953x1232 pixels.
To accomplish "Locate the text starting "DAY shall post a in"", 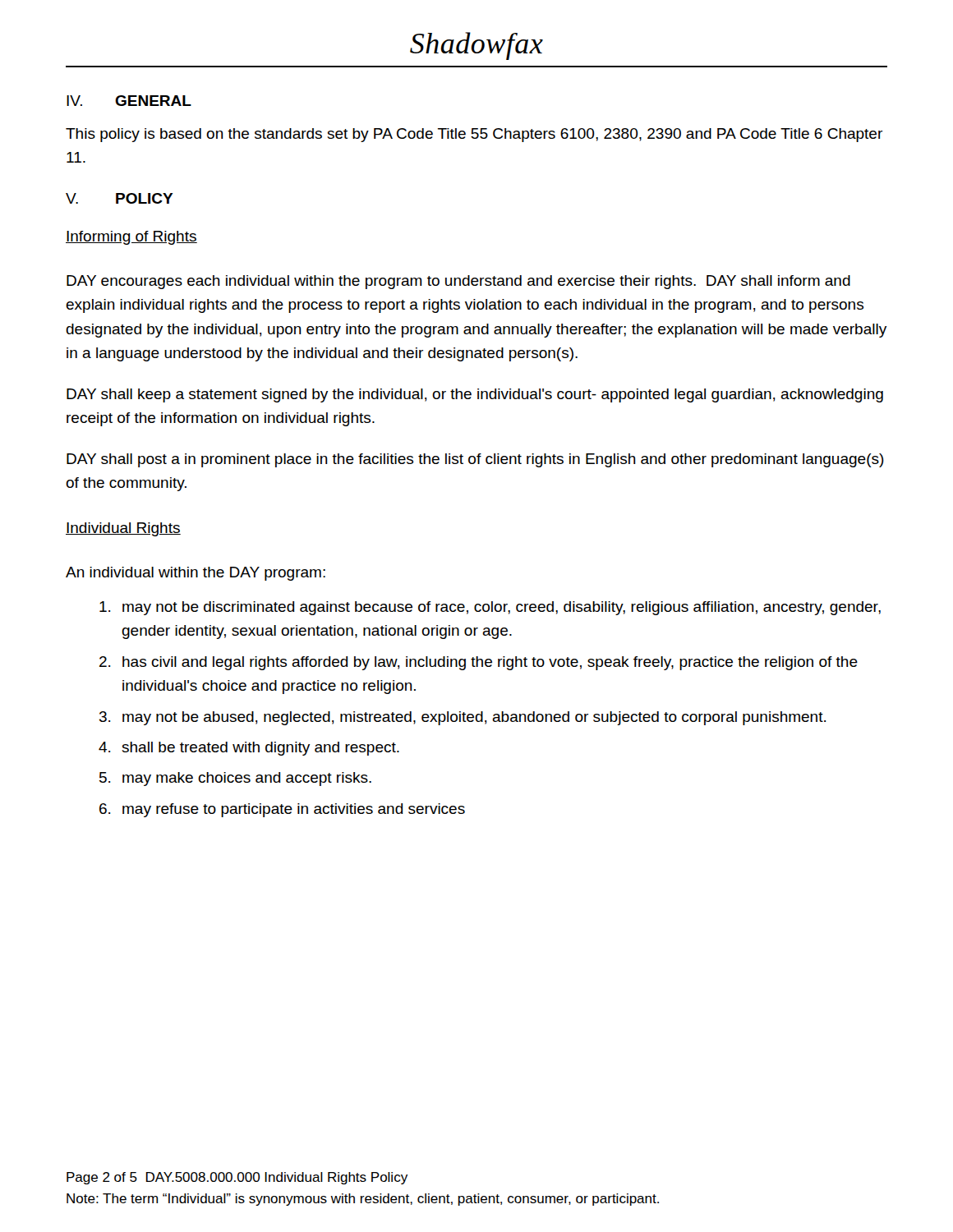I will click(475, 470).
